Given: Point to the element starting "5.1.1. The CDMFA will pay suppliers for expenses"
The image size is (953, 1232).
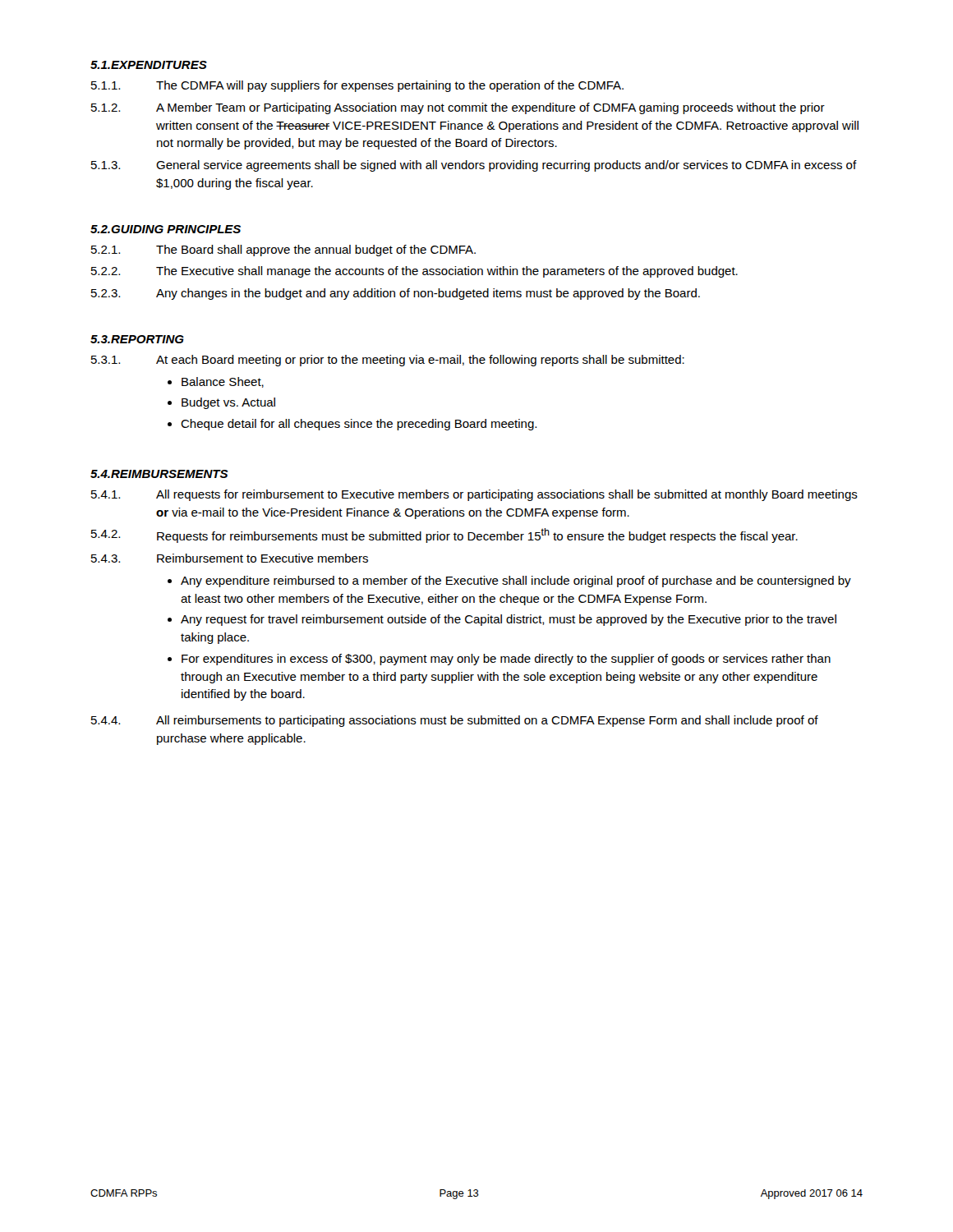Looking at the screenshot, I should 476,85.
